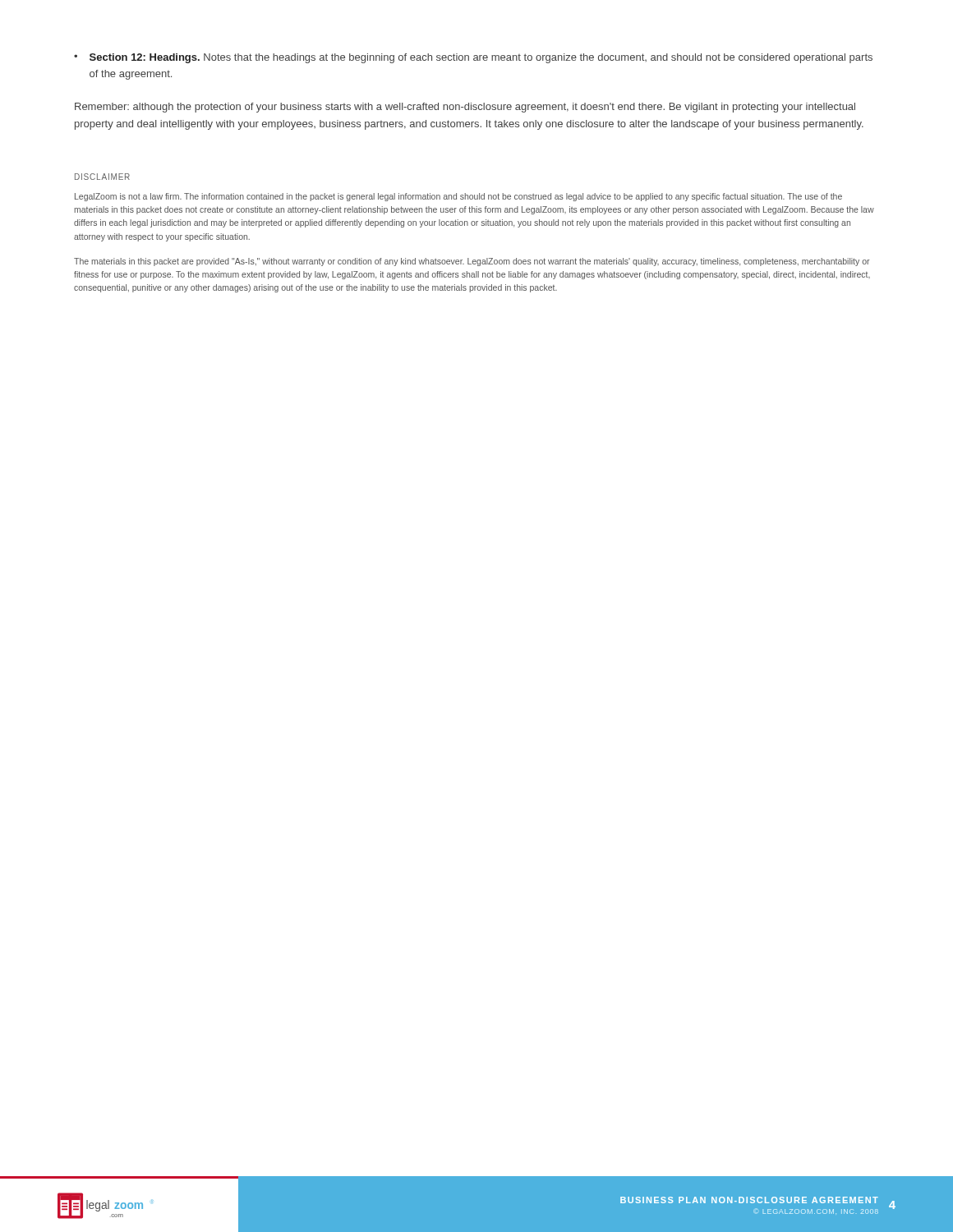Locate the block of text that opens with "• Section 12: Headings."

click(x=476, y=66)
